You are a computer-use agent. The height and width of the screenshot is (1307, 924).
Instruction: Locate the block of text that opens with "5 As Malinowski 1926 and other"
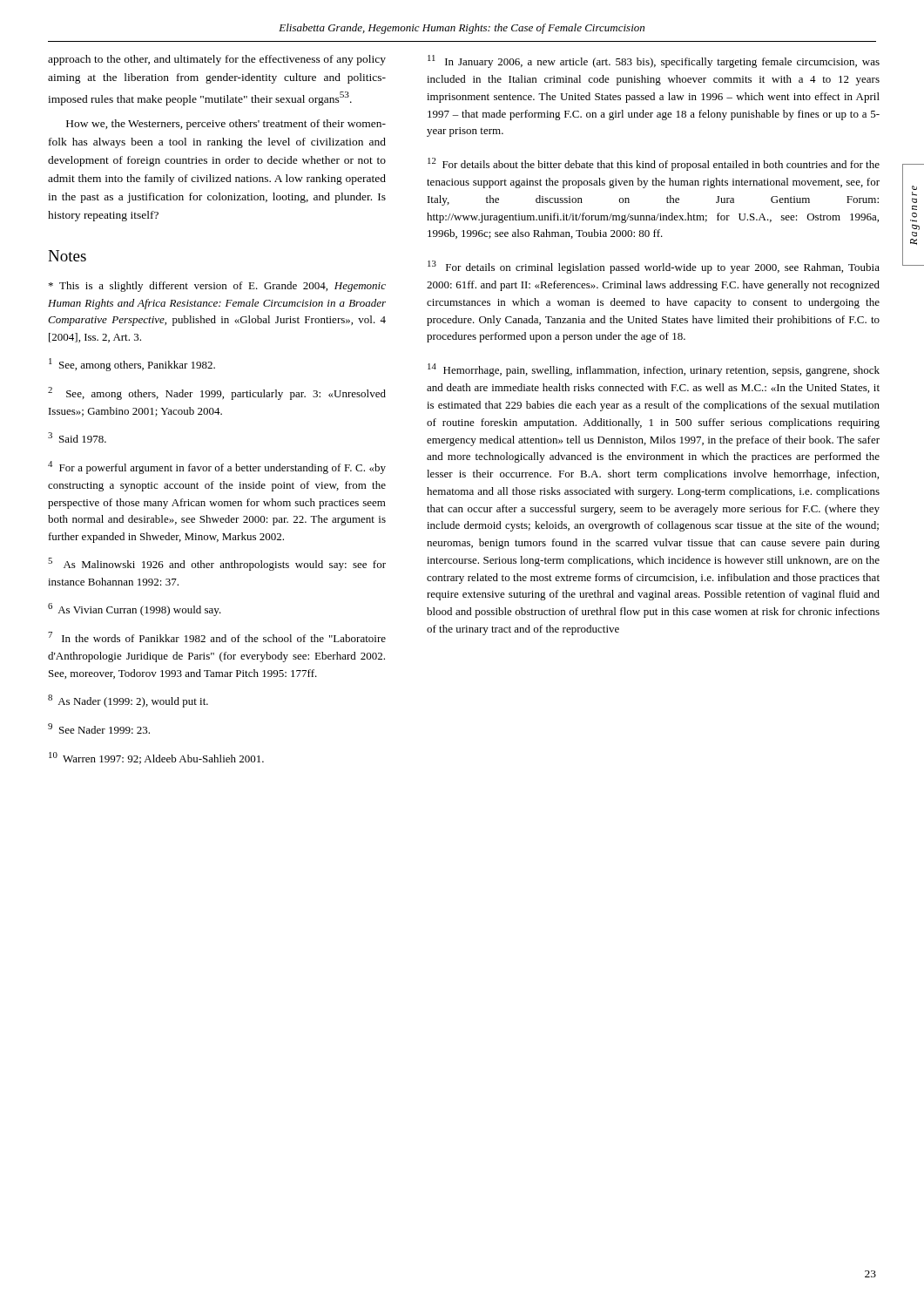pyautogui.click(x=217, y=572)
